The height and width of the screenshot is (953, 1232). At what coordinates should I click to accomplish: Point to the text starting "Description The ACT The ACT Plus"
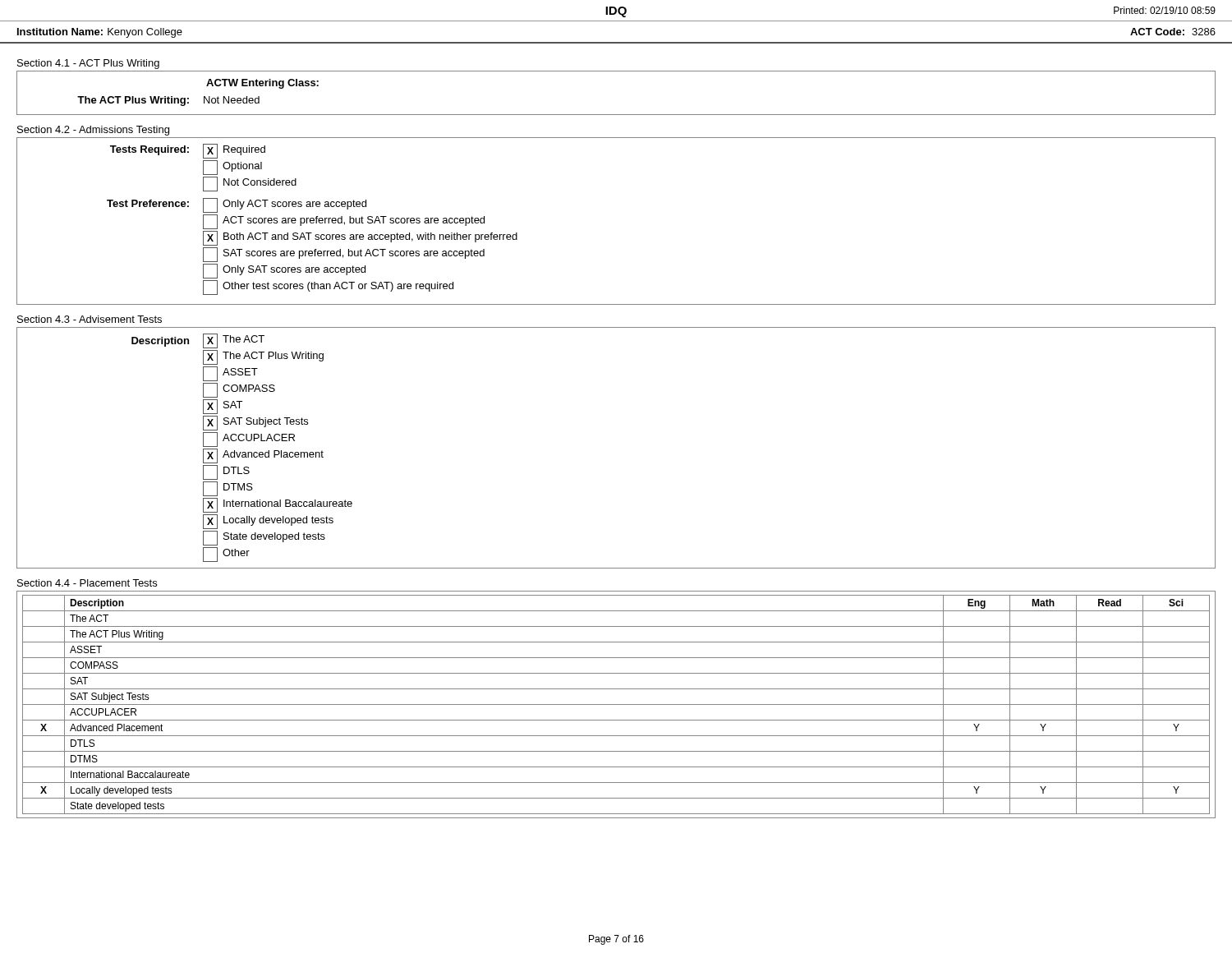point(242,448)
